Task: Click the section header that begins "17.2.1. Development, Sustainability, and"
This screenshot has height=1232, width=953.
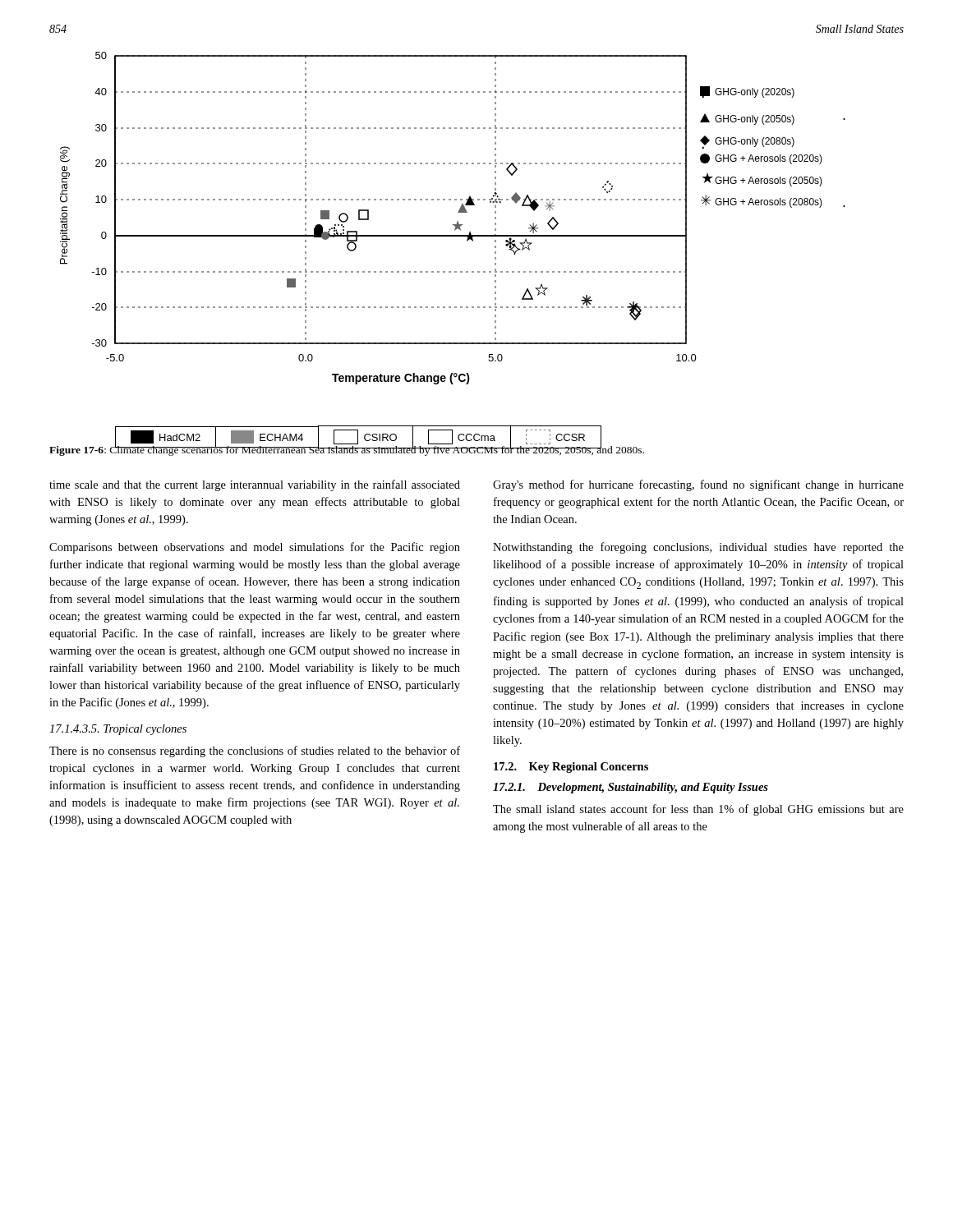Action: [x=631, y=787]
